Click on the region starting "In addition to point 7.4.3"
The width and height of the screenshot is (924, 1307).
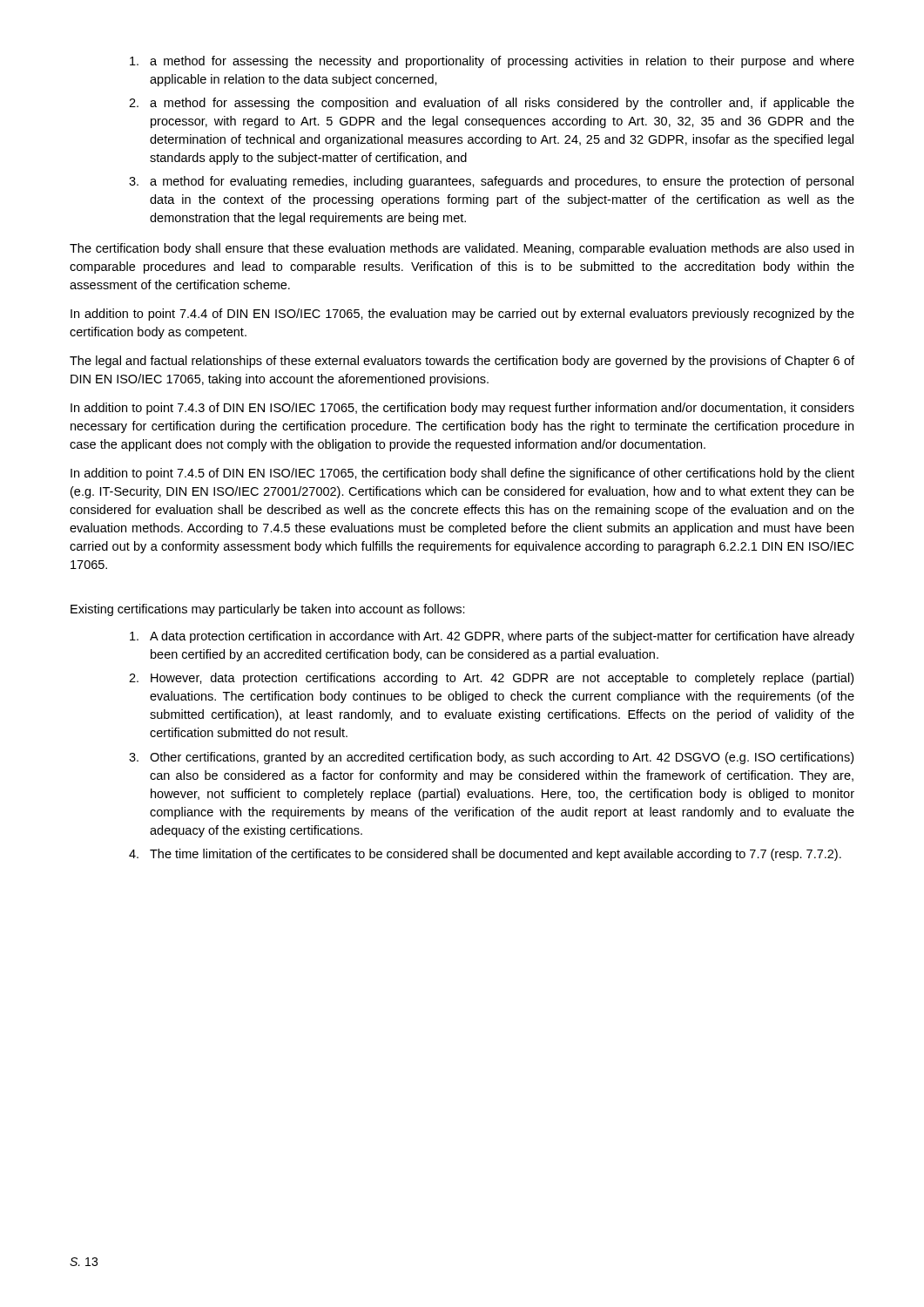[462, 426]
